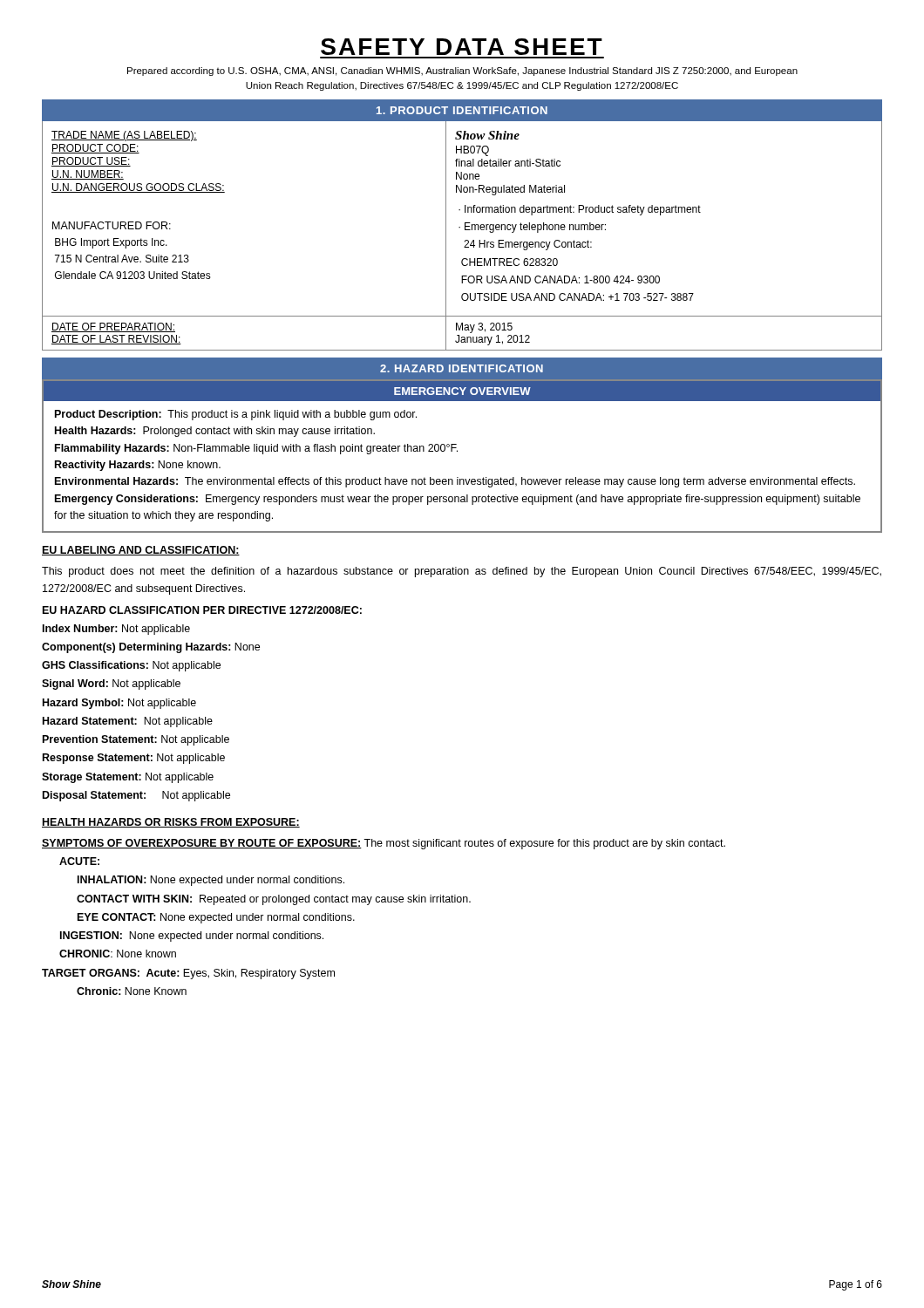Locate the passage starting "2. HAZARD IDENTIFICATION"

[x=462, y=368]
